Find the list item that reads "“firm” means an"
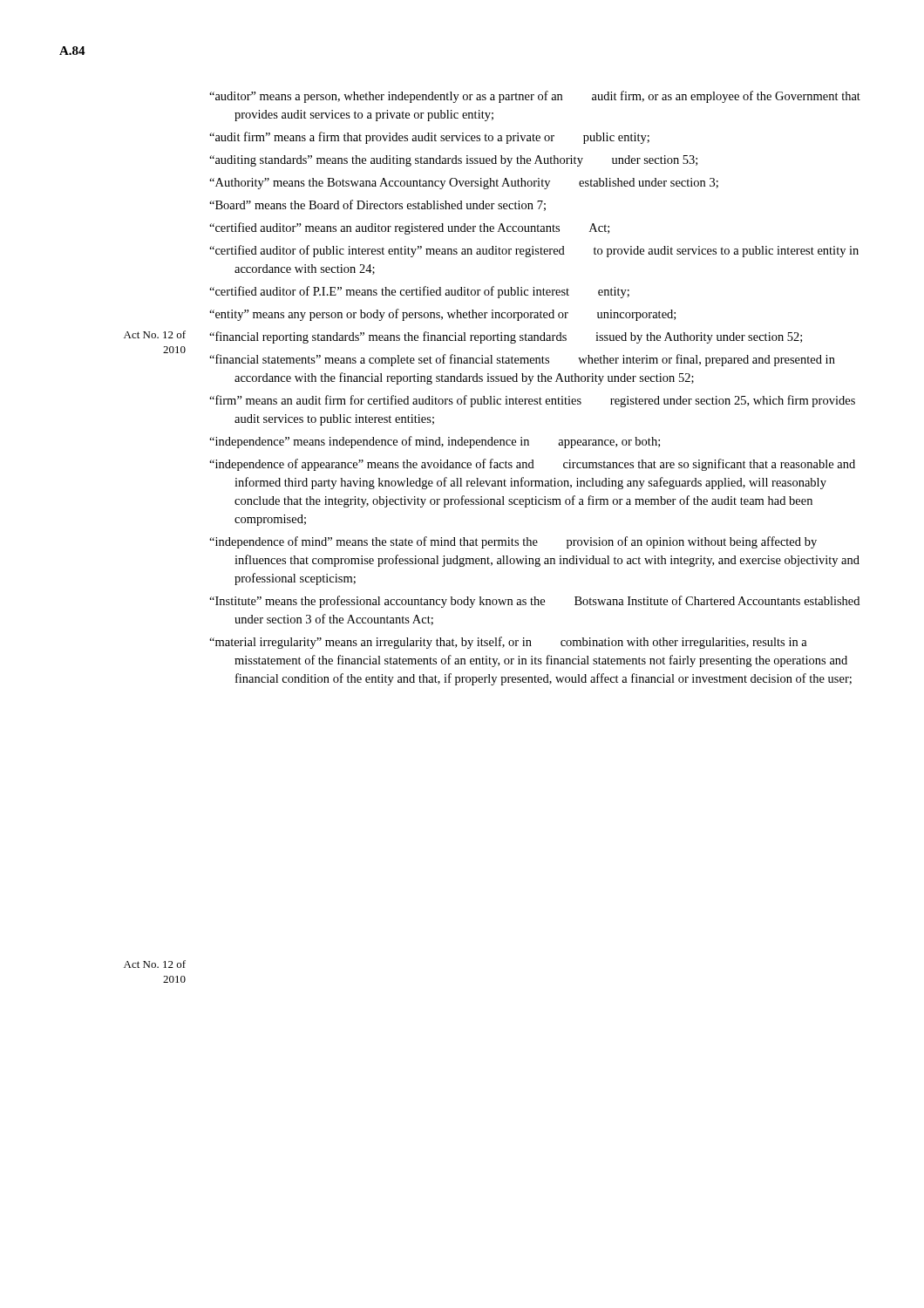The image size is (924, 1308). [x=532, y=410]
